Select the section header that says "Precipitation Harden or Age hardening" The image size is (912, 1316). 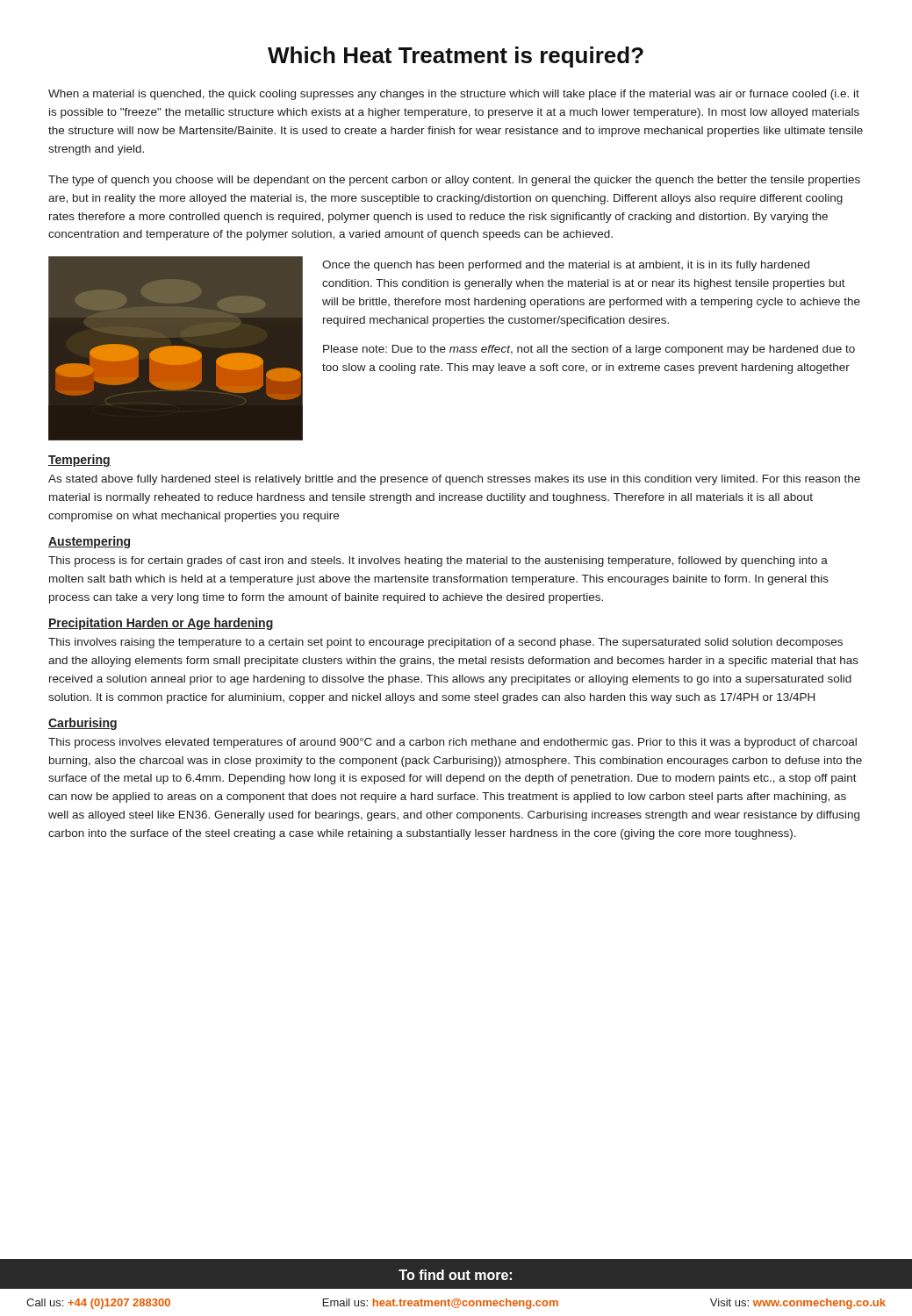coord(161,623)
